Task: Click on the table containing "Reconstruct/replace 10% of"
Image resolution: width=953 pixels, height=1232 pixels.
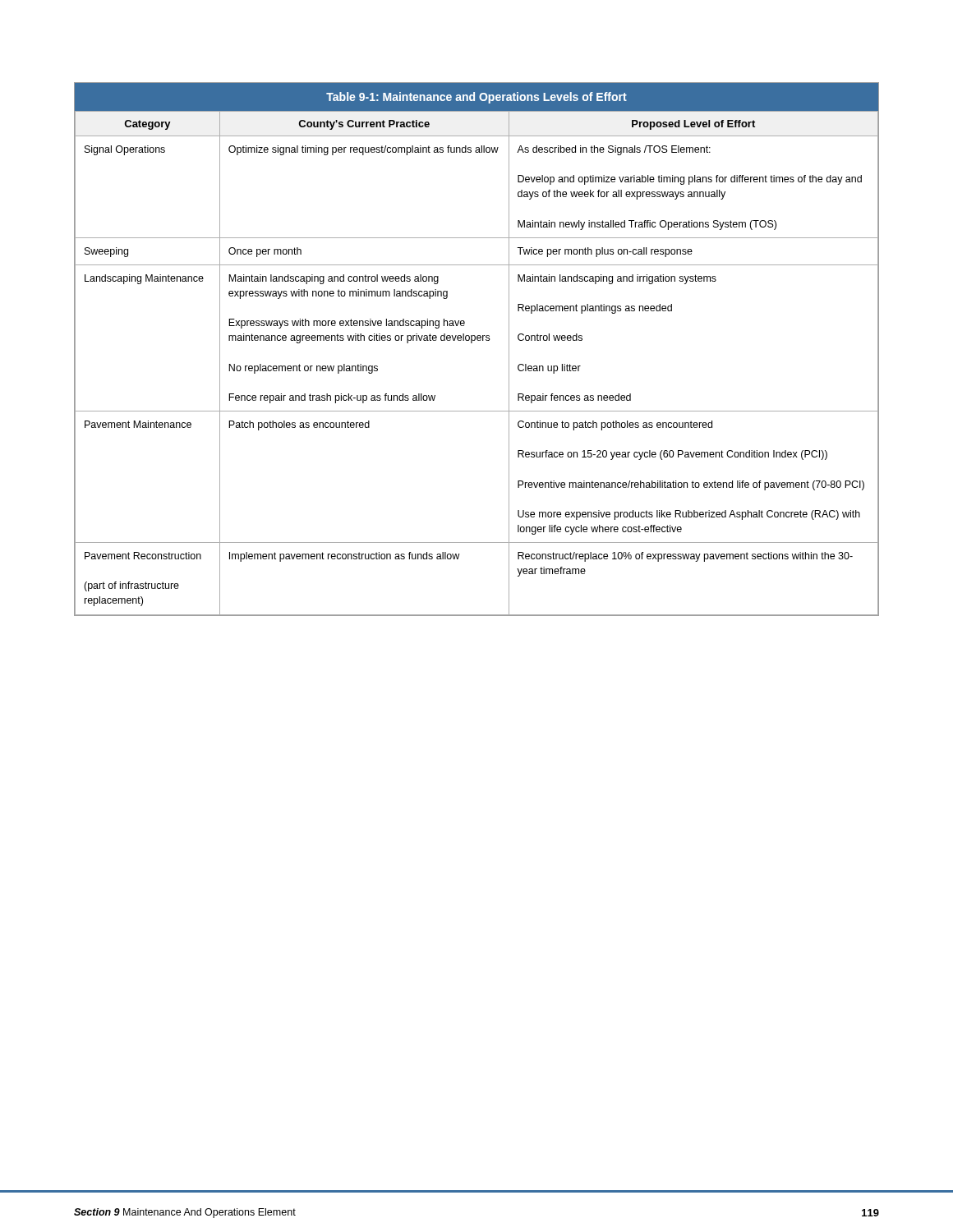Action: pyautogui.click(x=476, y=349)
